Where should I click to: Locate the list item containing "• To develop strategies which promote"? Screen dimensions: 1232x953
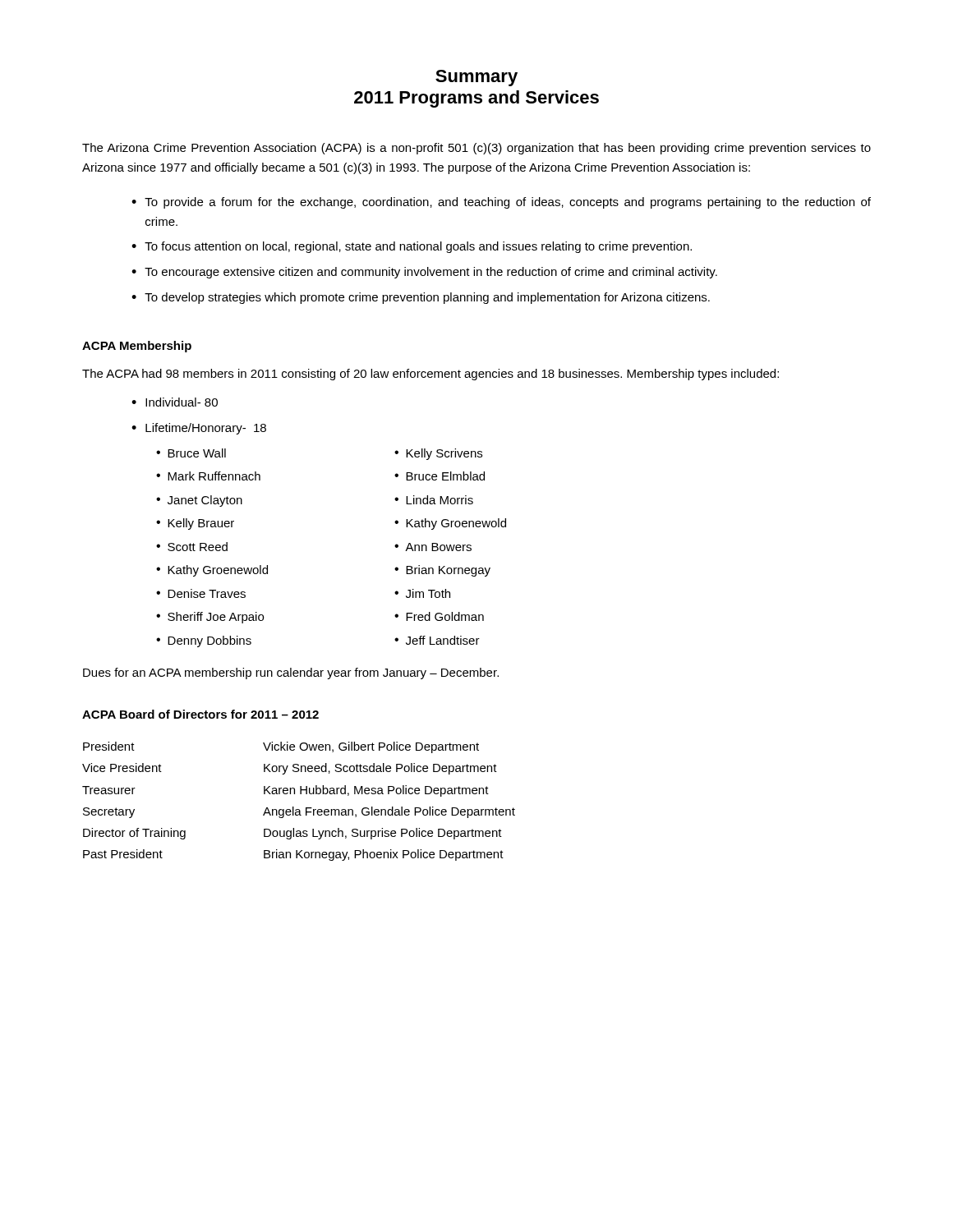click(501, 298)
